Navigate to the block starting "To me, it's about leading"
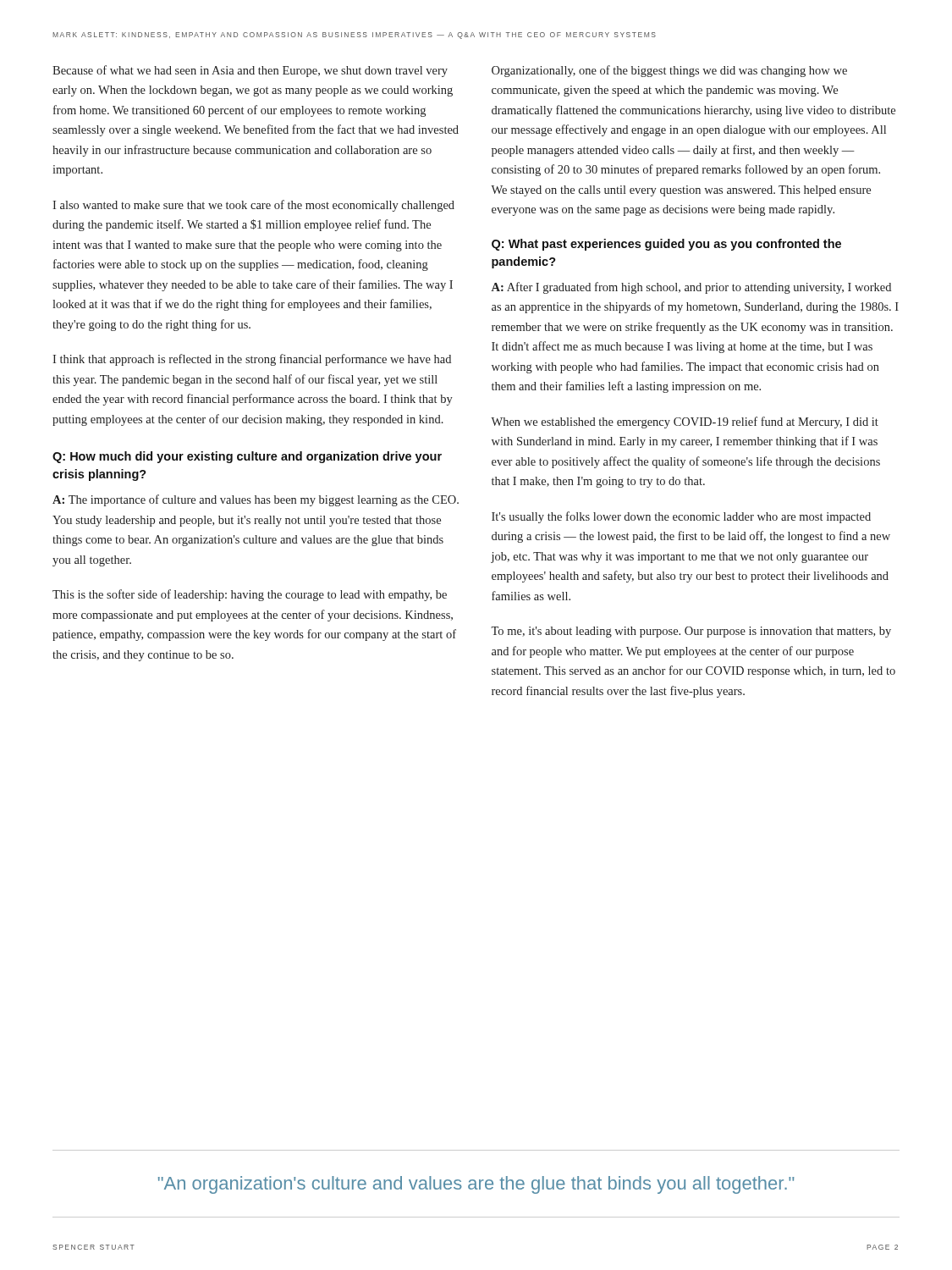 point(695,661)
